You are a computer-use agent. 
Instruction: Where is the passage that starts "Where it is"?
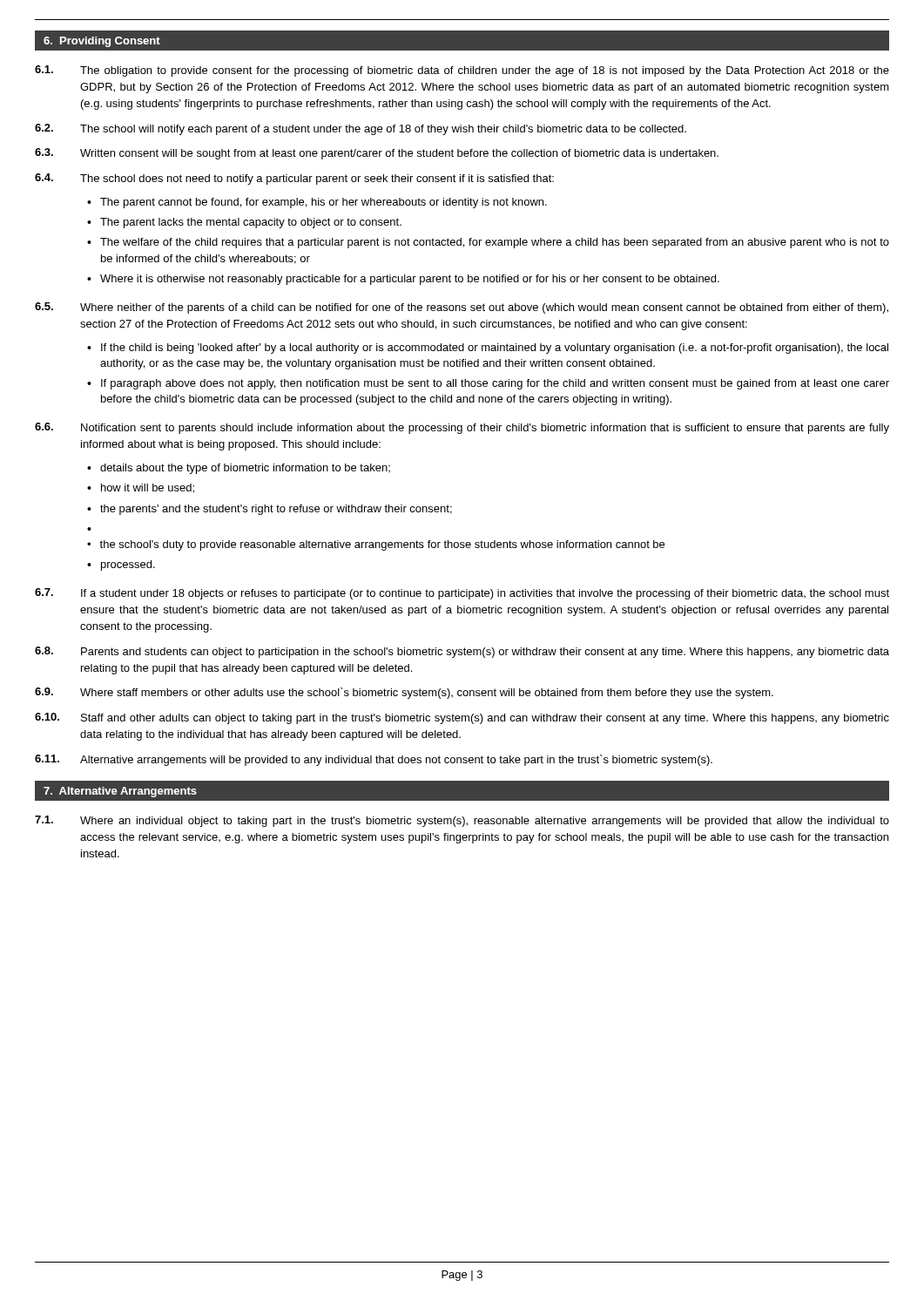tap(410, 278)
